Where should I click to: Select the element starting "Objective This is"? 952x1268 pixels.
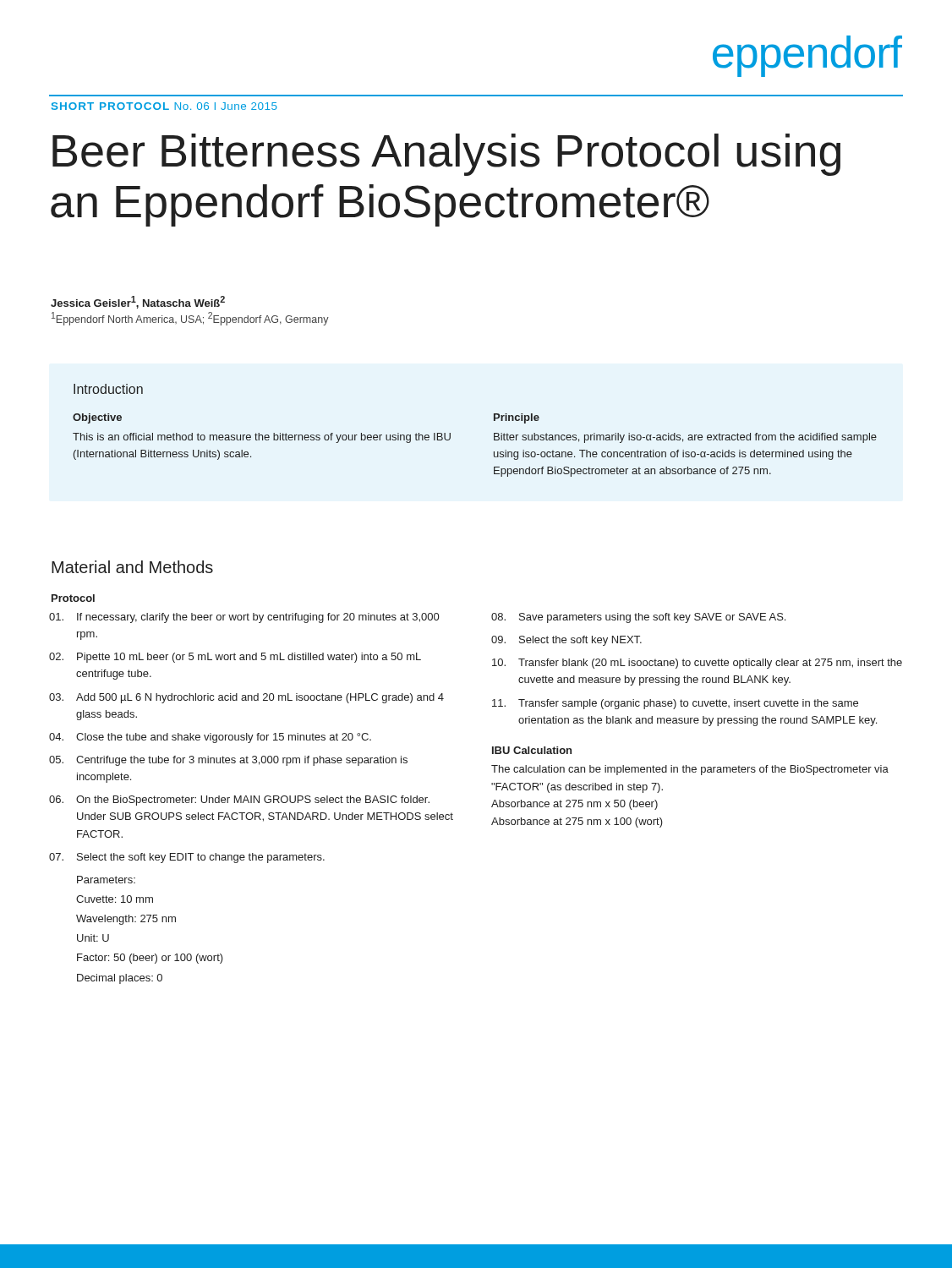266,437
